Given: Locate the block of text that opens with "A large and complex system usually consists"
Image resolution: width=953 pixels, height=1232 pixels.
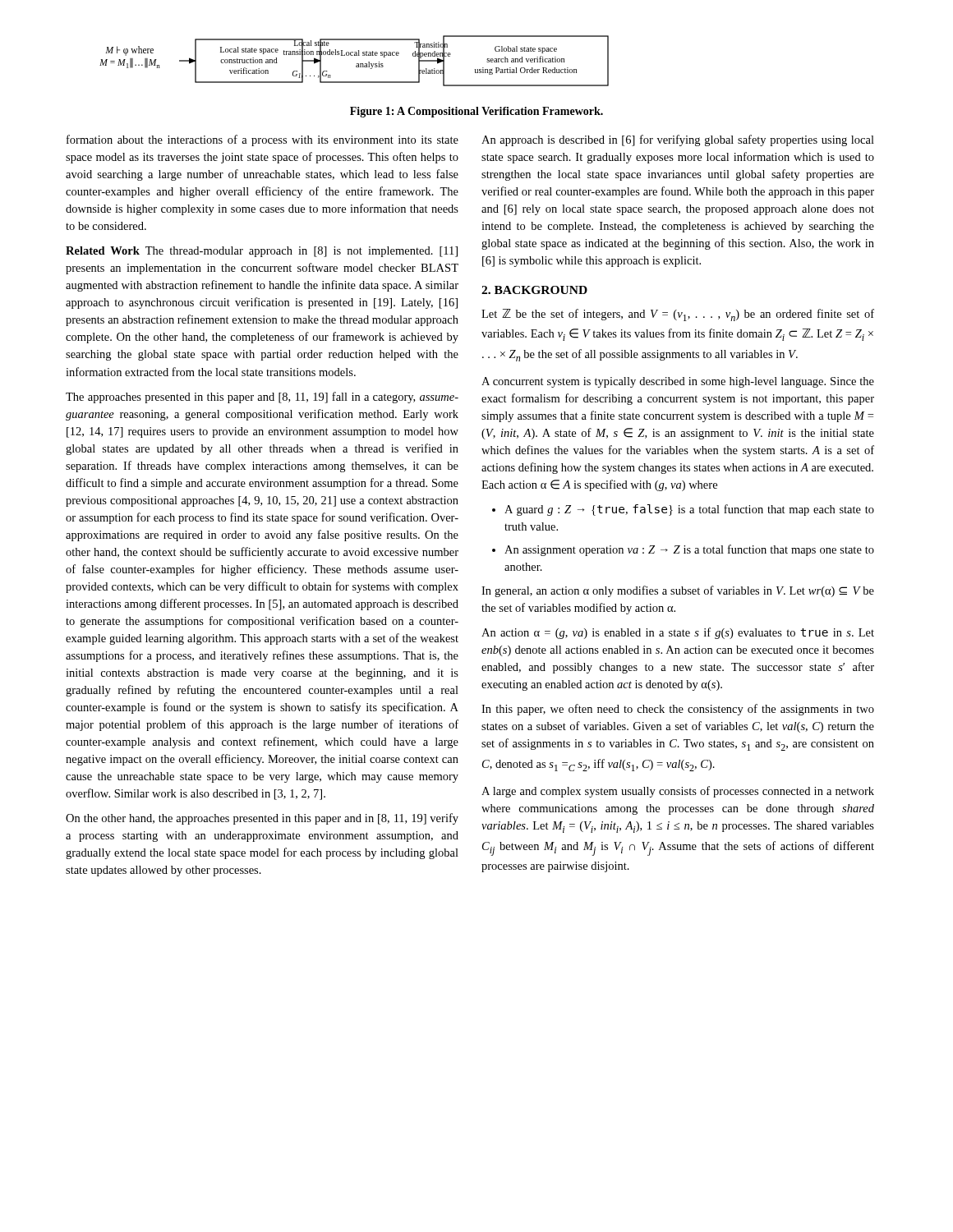Looking at the screenshot, I should click(x=678, y=828).
